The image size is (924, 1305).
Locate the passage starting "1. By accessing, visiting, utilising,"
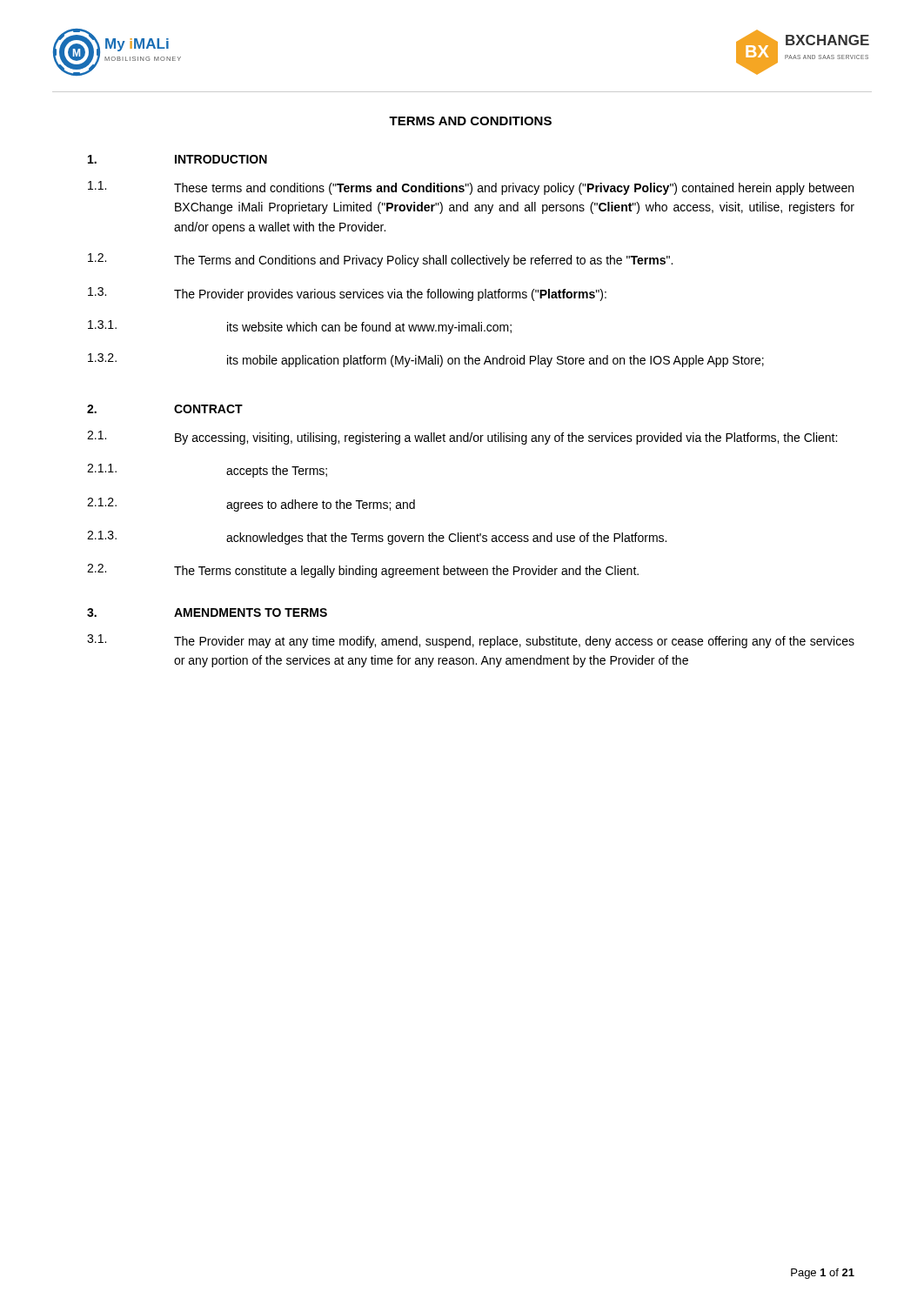tap(463, 438)
